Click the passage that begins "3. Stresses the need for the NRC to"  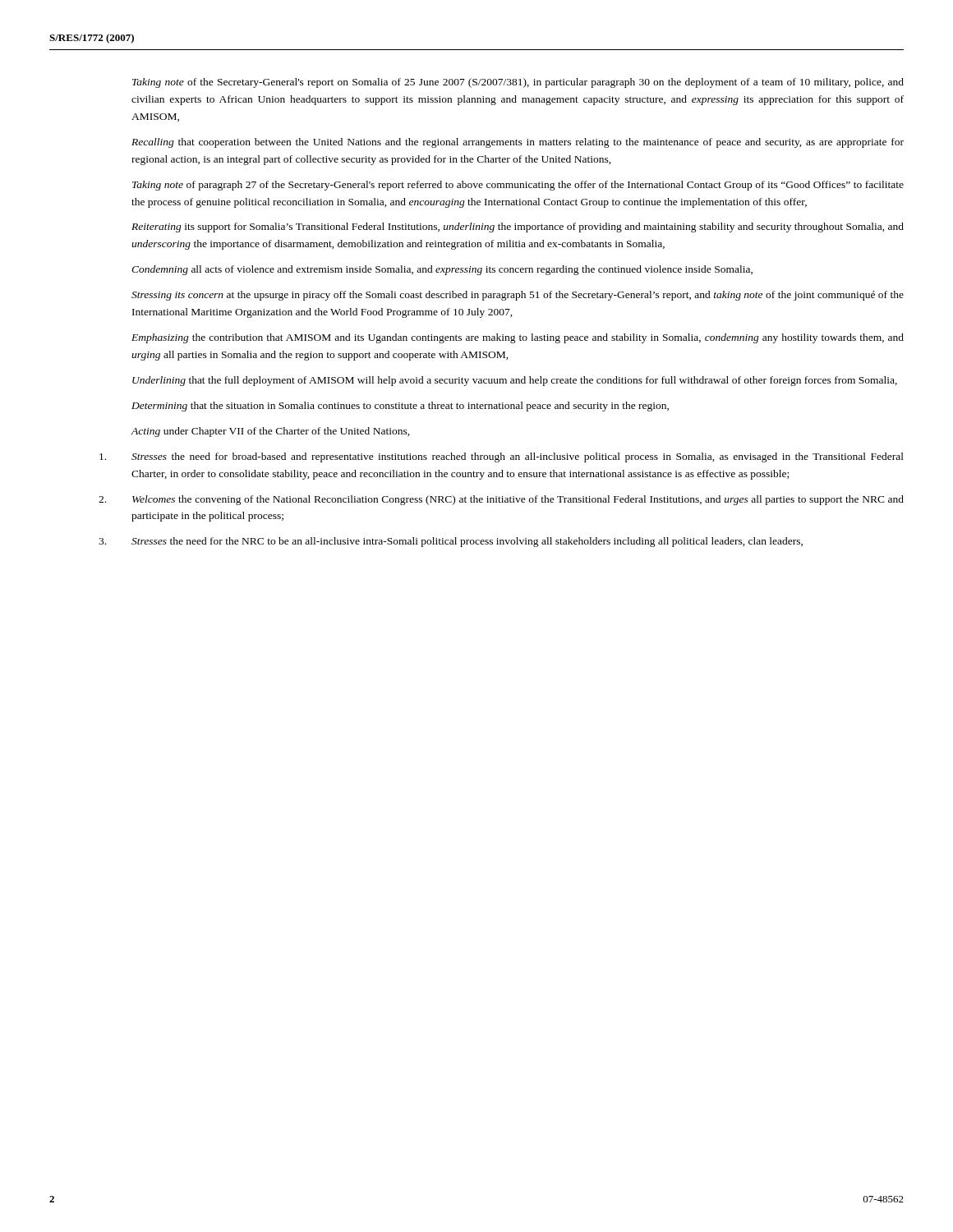[451, 542]
